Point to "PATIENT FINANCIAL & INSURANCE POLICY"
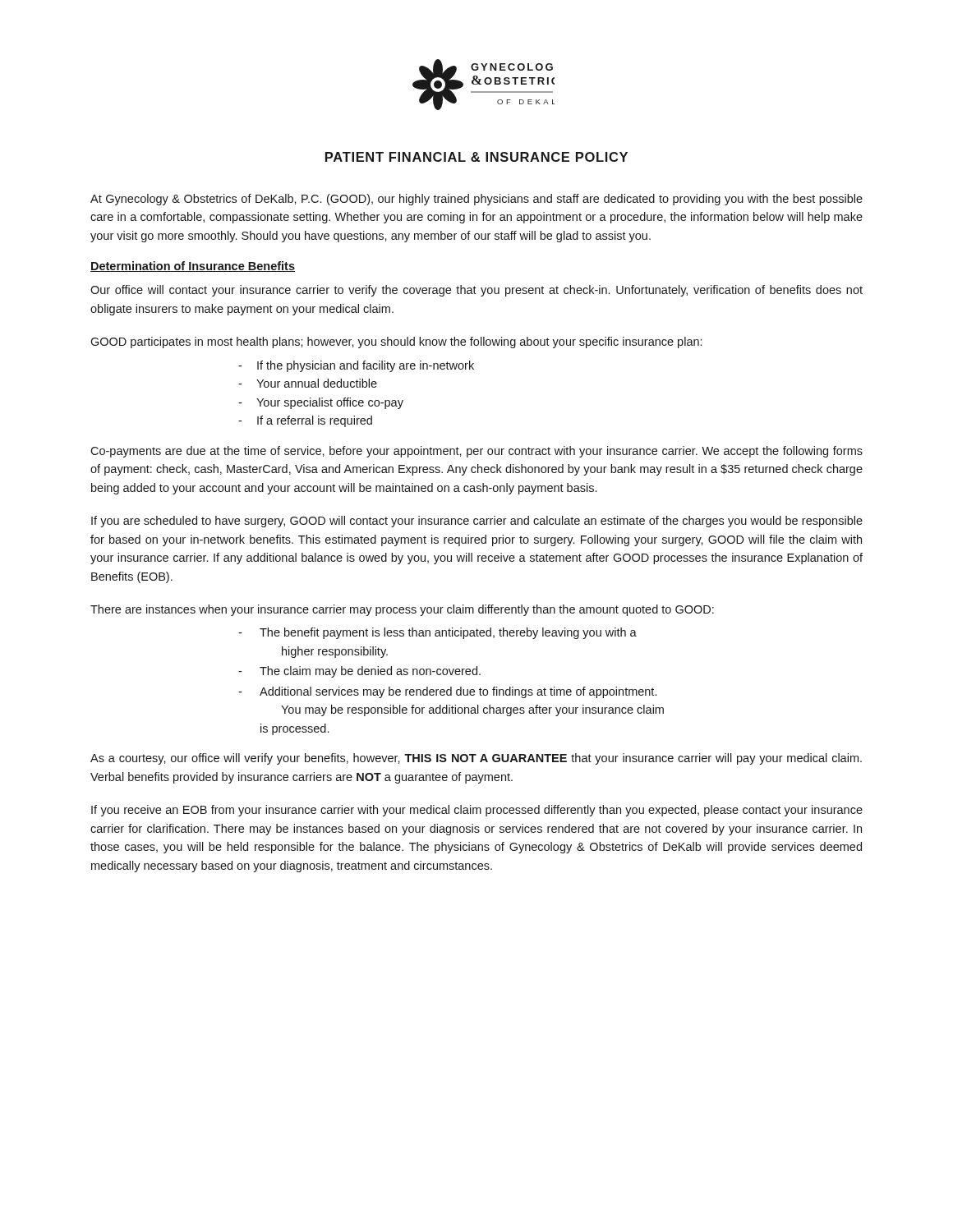953x1232 pixels. pos(476,157)
